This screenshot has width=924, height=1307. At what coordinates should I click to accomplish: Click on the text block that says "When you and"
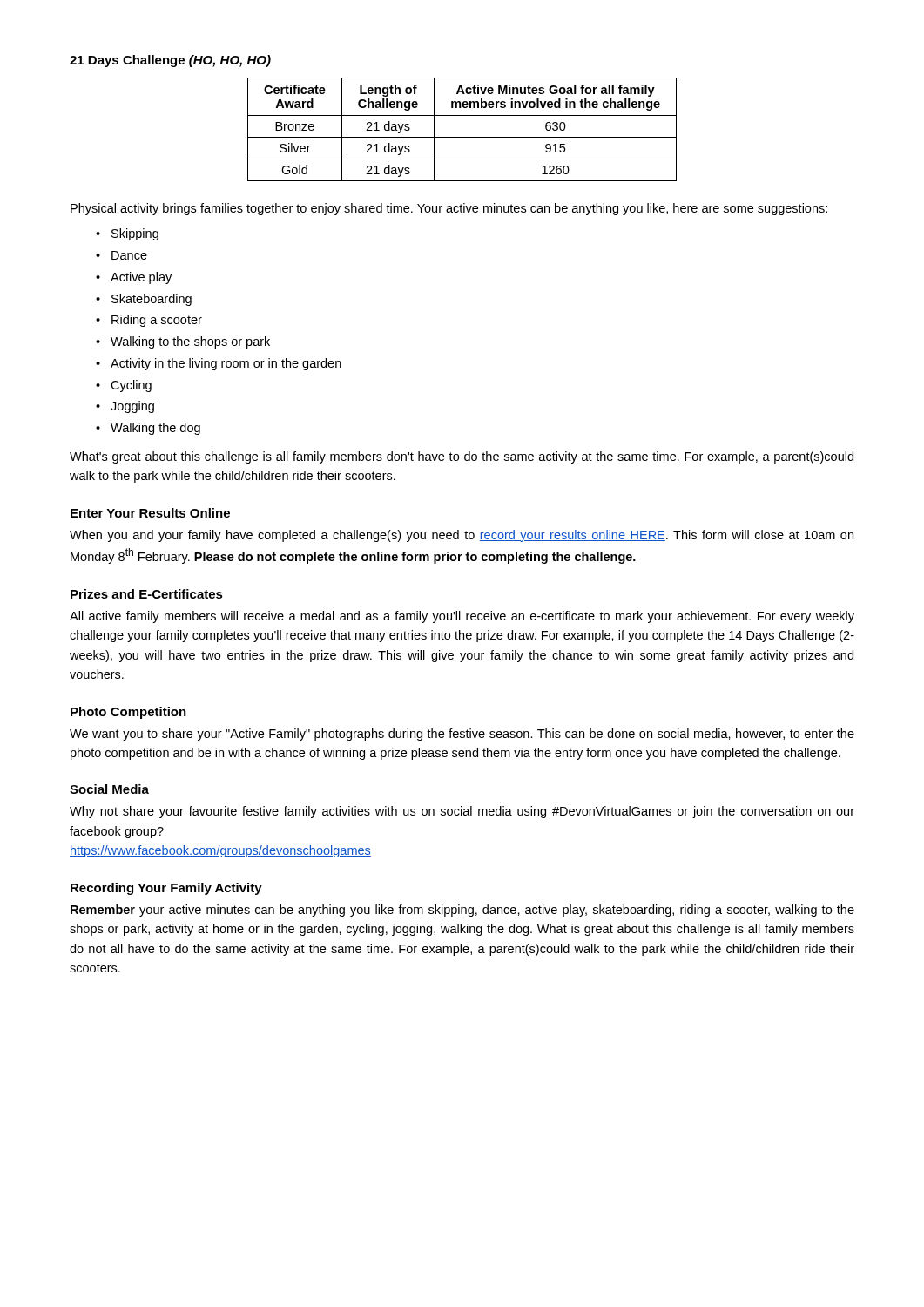pyautogui.click(x=462, y=546)
